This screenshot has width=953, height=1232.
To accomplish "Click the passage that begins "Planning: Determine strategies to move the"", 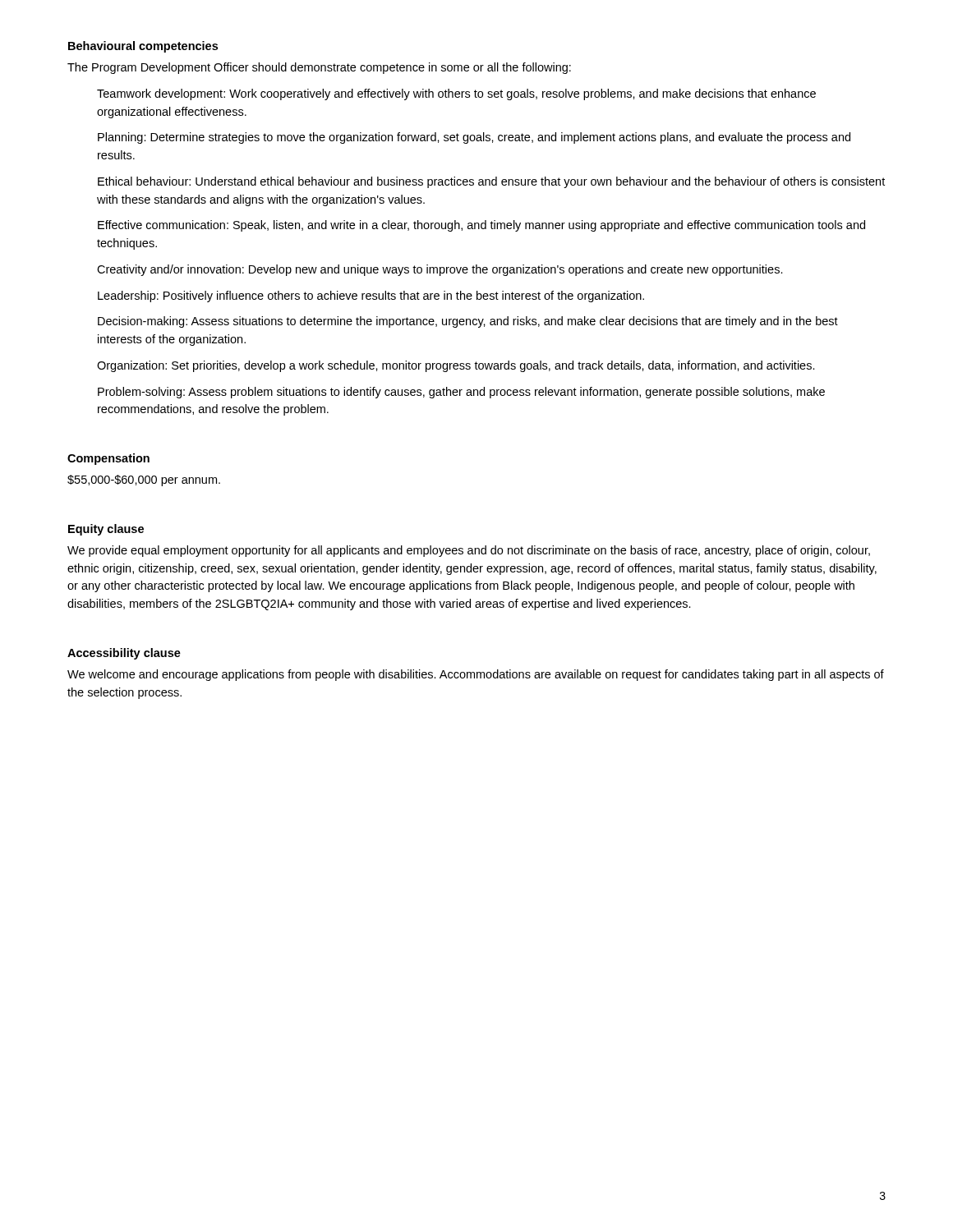I will coord(474,146).
